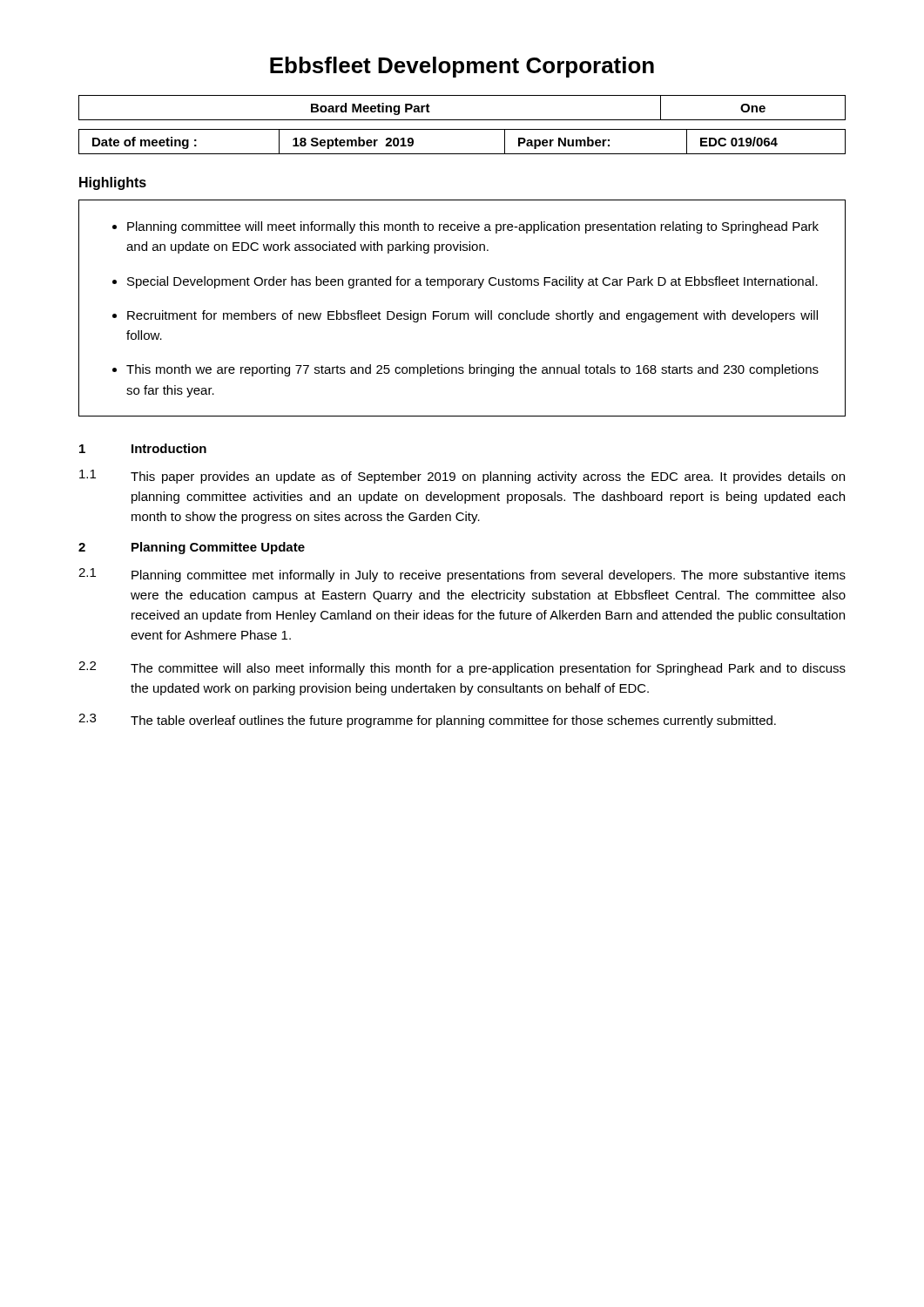Find the text block containing "1 This paper provides an update as"
Screen dimensions: 1307x924
(462, 496)
